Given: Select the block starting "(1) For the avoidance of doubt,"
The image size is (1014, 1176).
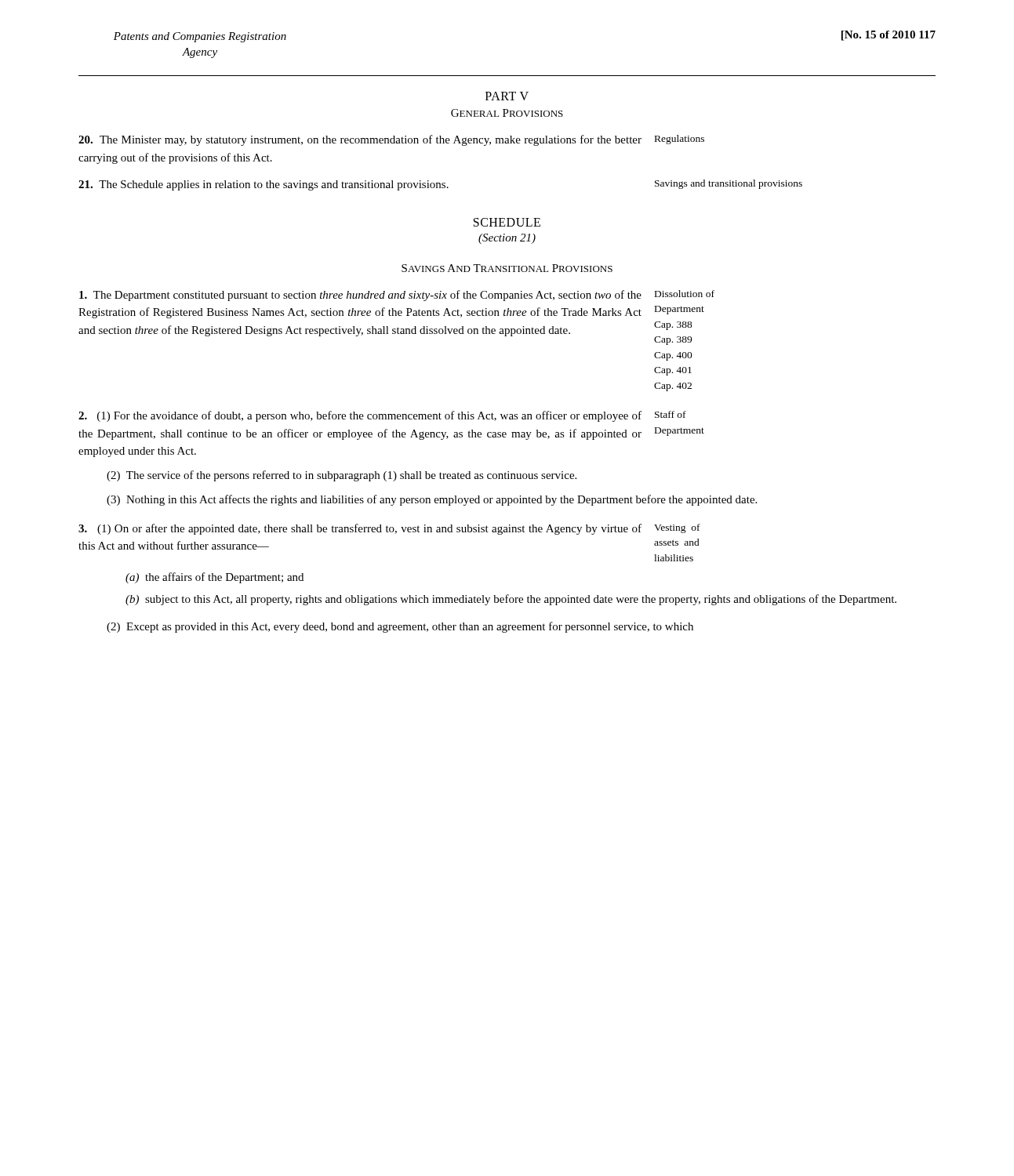Looking at the screenshot, I should 360,434.
